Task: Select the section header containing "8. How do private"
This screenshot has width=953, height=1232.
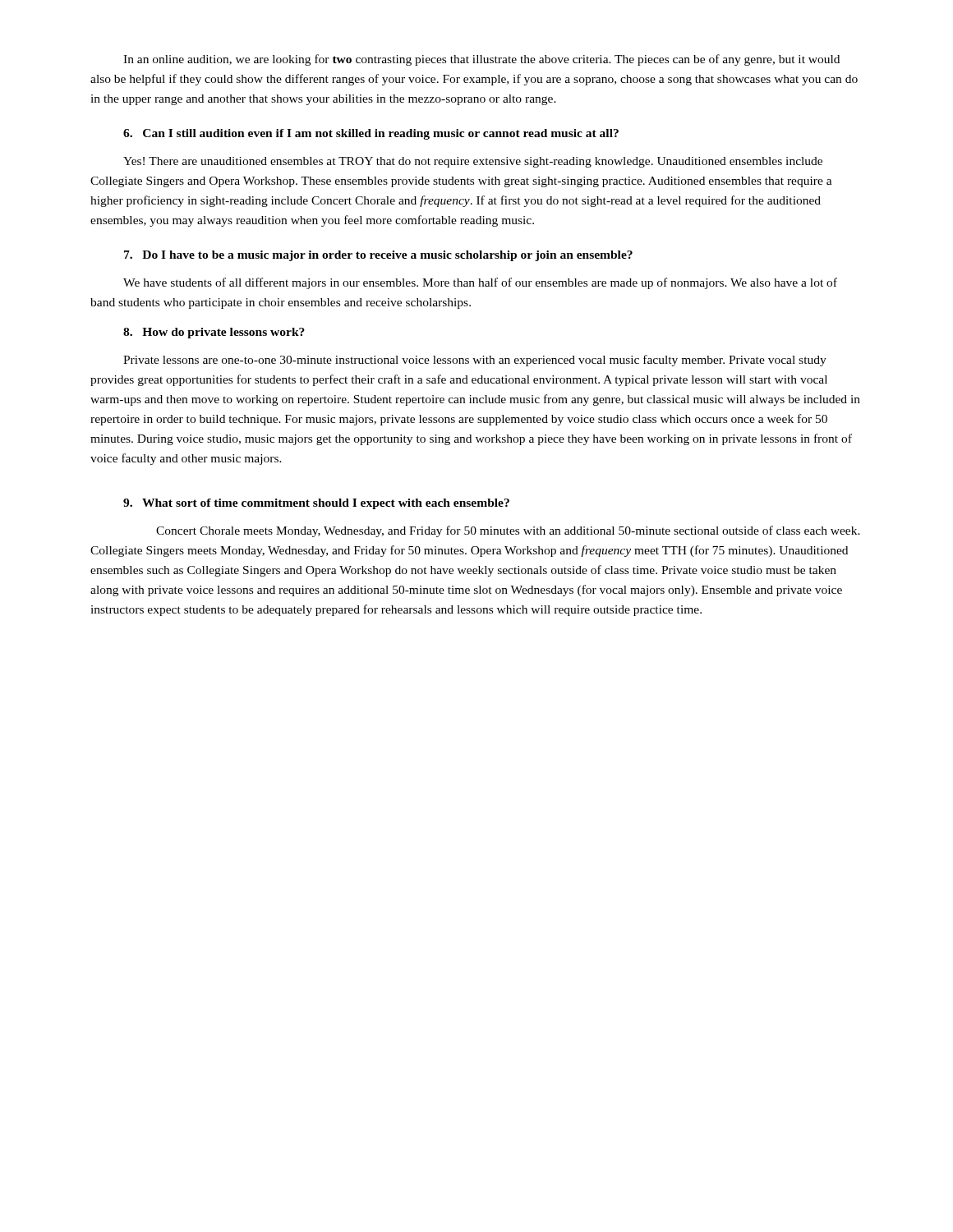Action: click(x=214, y=333)
